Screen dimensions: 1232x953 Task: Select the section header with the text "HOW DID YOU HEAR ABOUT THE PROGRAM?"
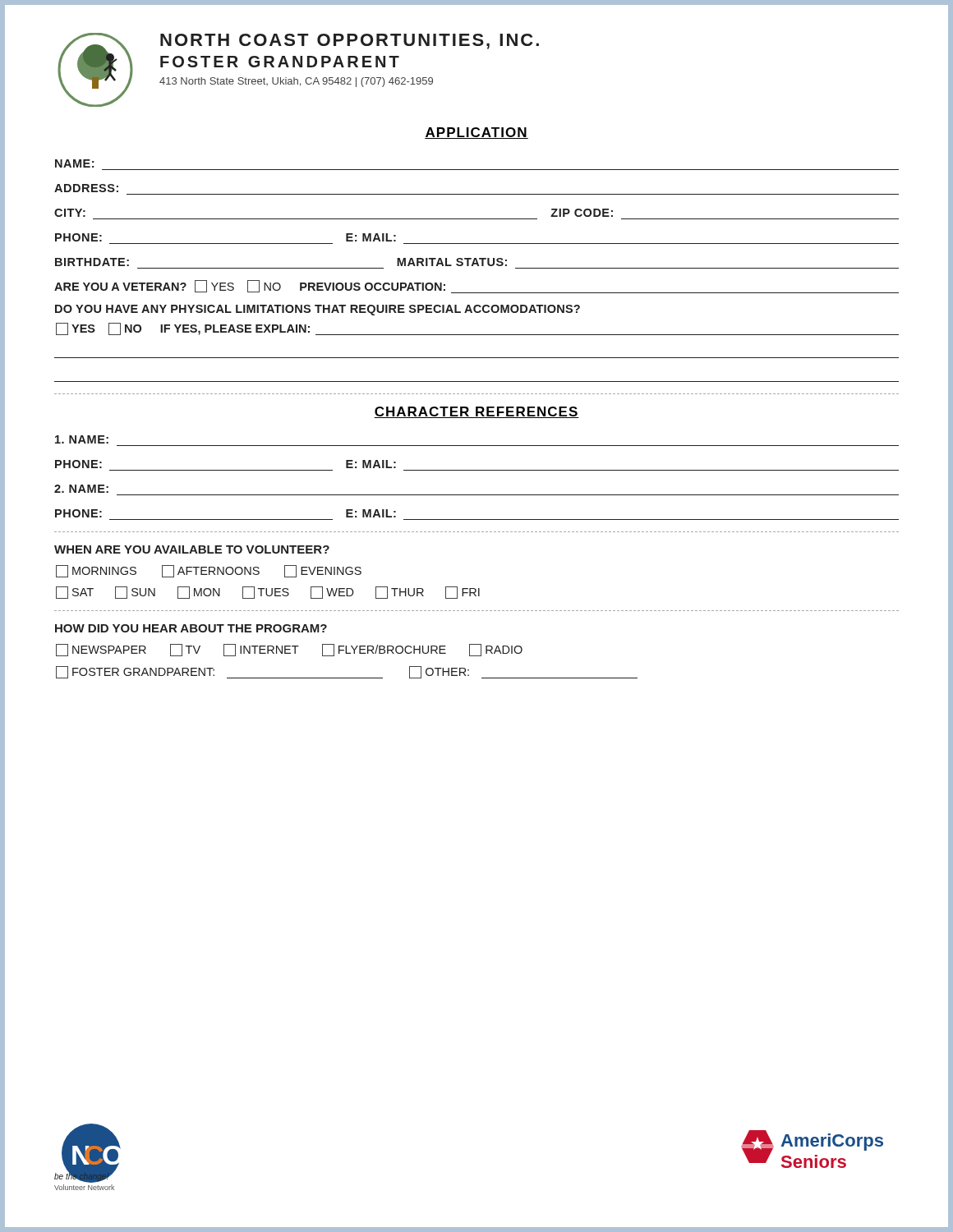[191, 628]
